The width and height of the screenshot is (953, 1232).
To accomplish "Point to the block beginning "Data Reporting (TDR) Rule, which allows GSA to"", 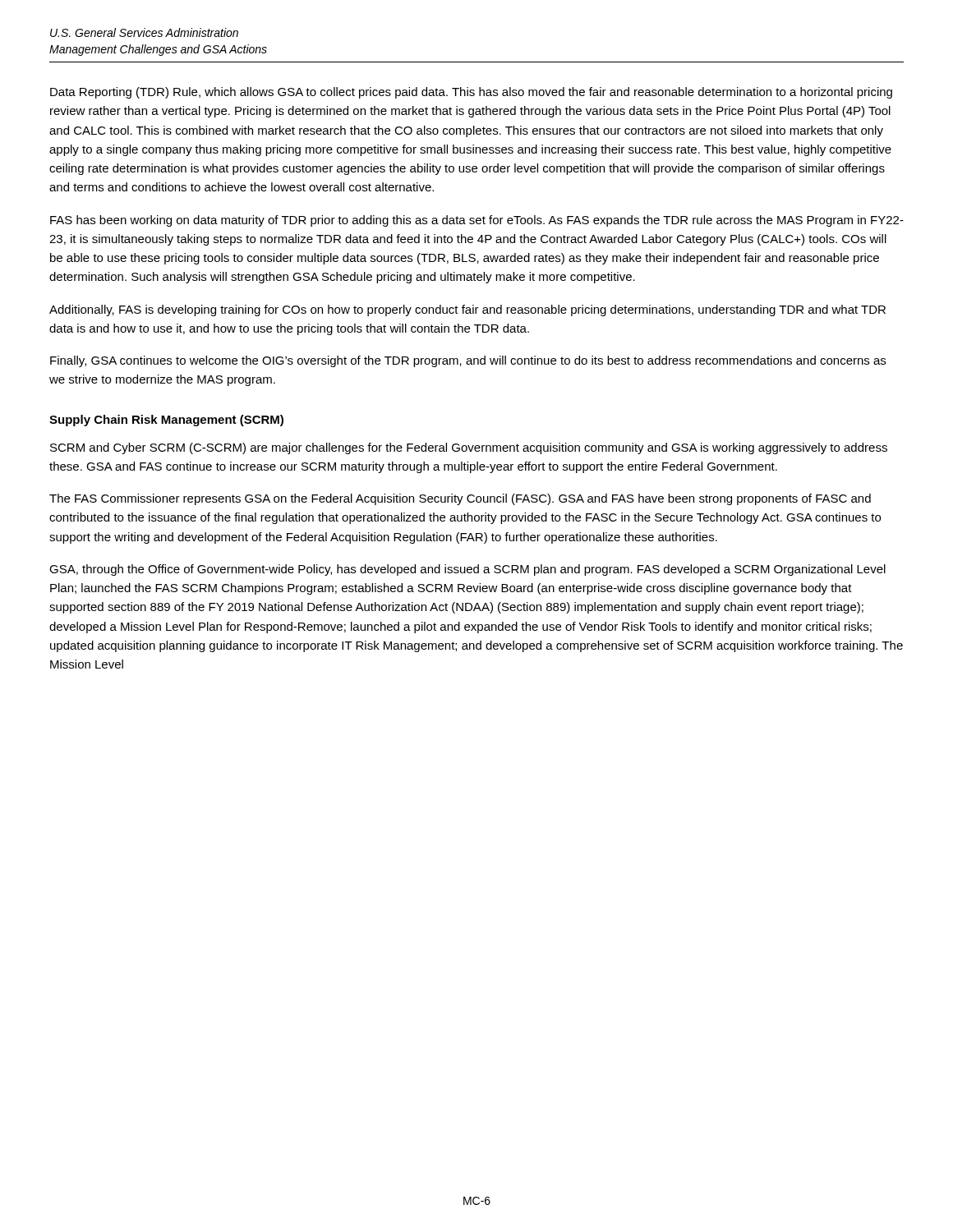I will (471, 139).
